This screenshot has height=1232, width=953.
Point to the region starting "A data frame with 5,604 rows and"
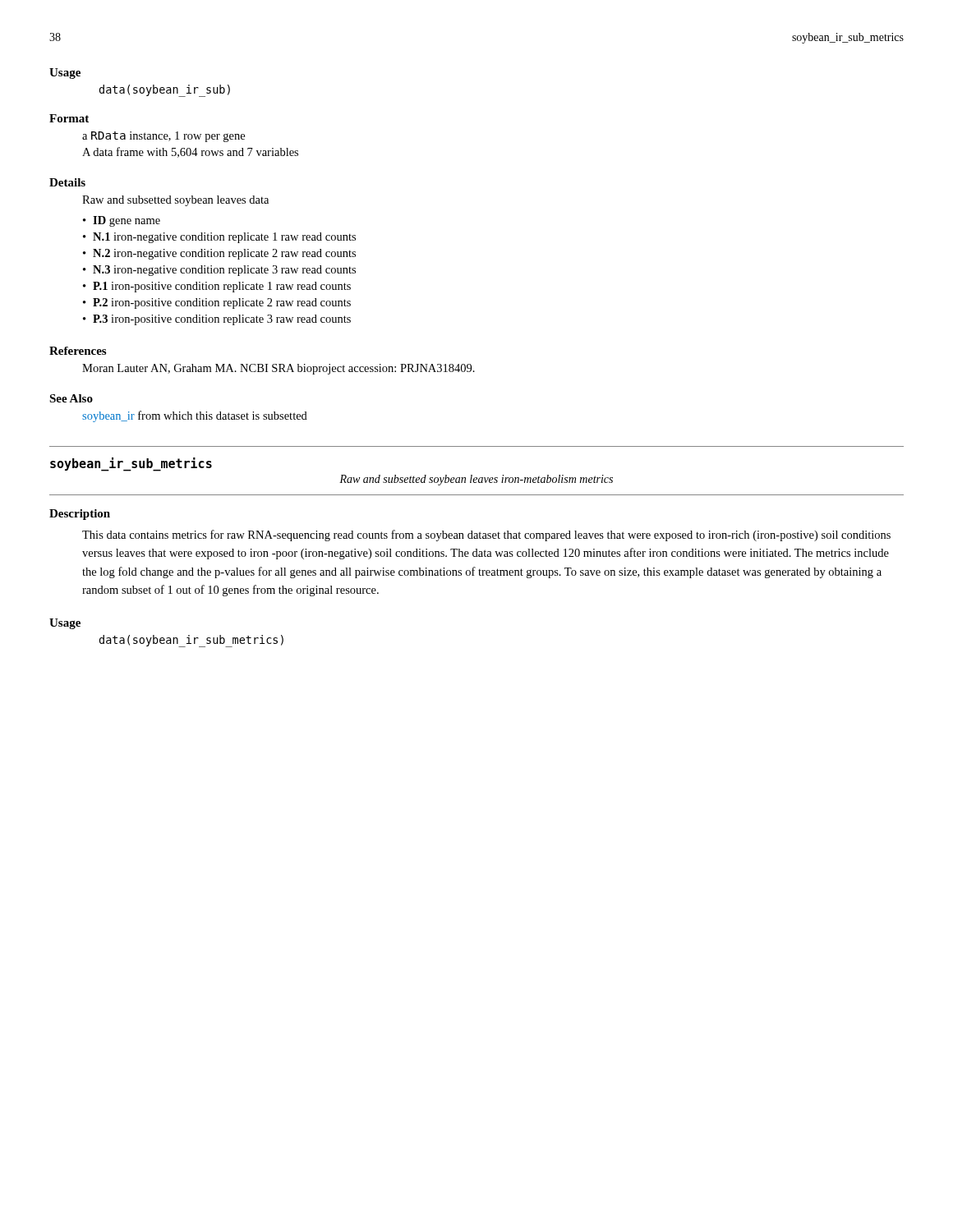tap(191, 152)
